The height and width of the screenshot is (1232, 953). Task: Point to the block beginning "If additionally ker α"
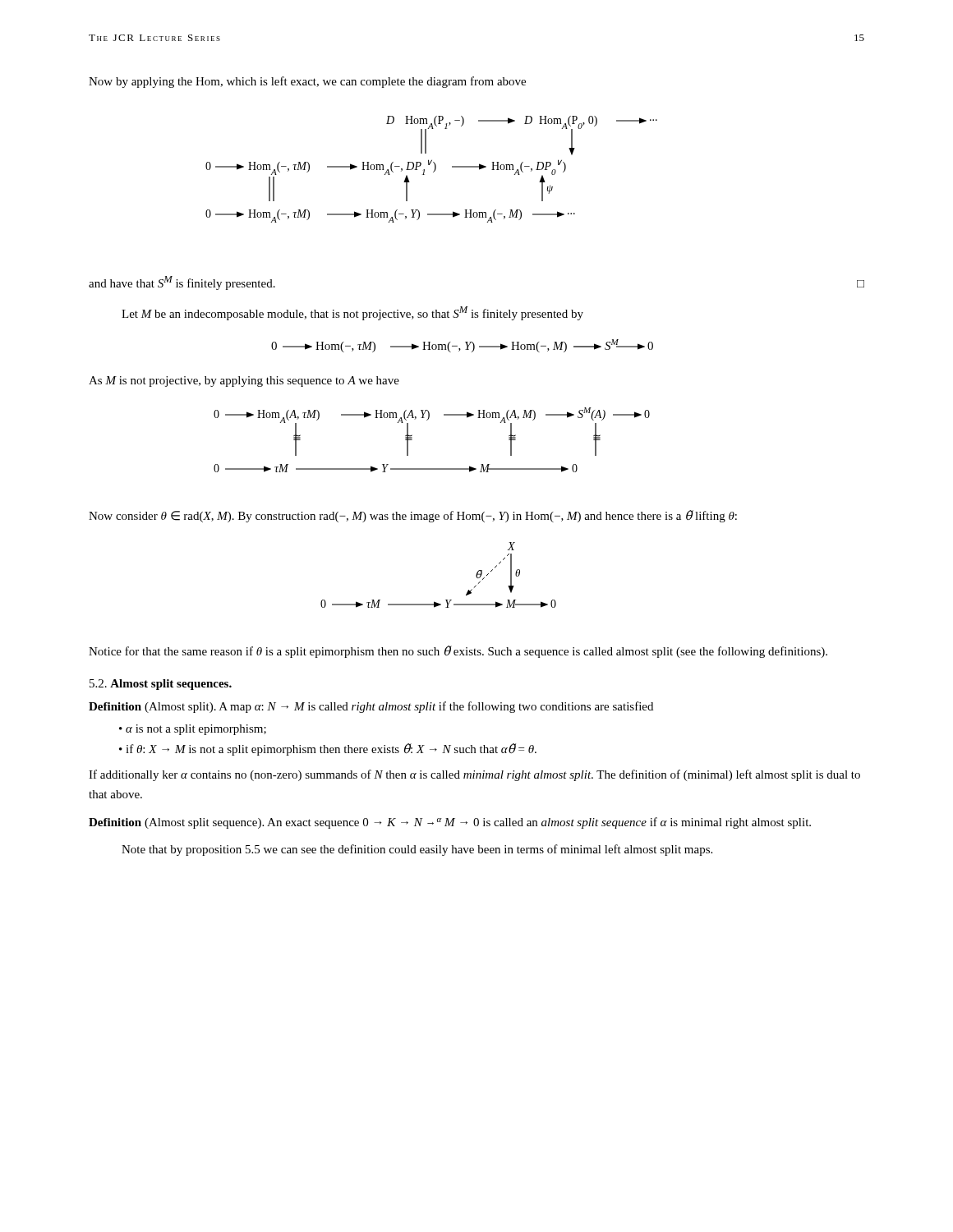pyautogui.click(x=475, y=784)
